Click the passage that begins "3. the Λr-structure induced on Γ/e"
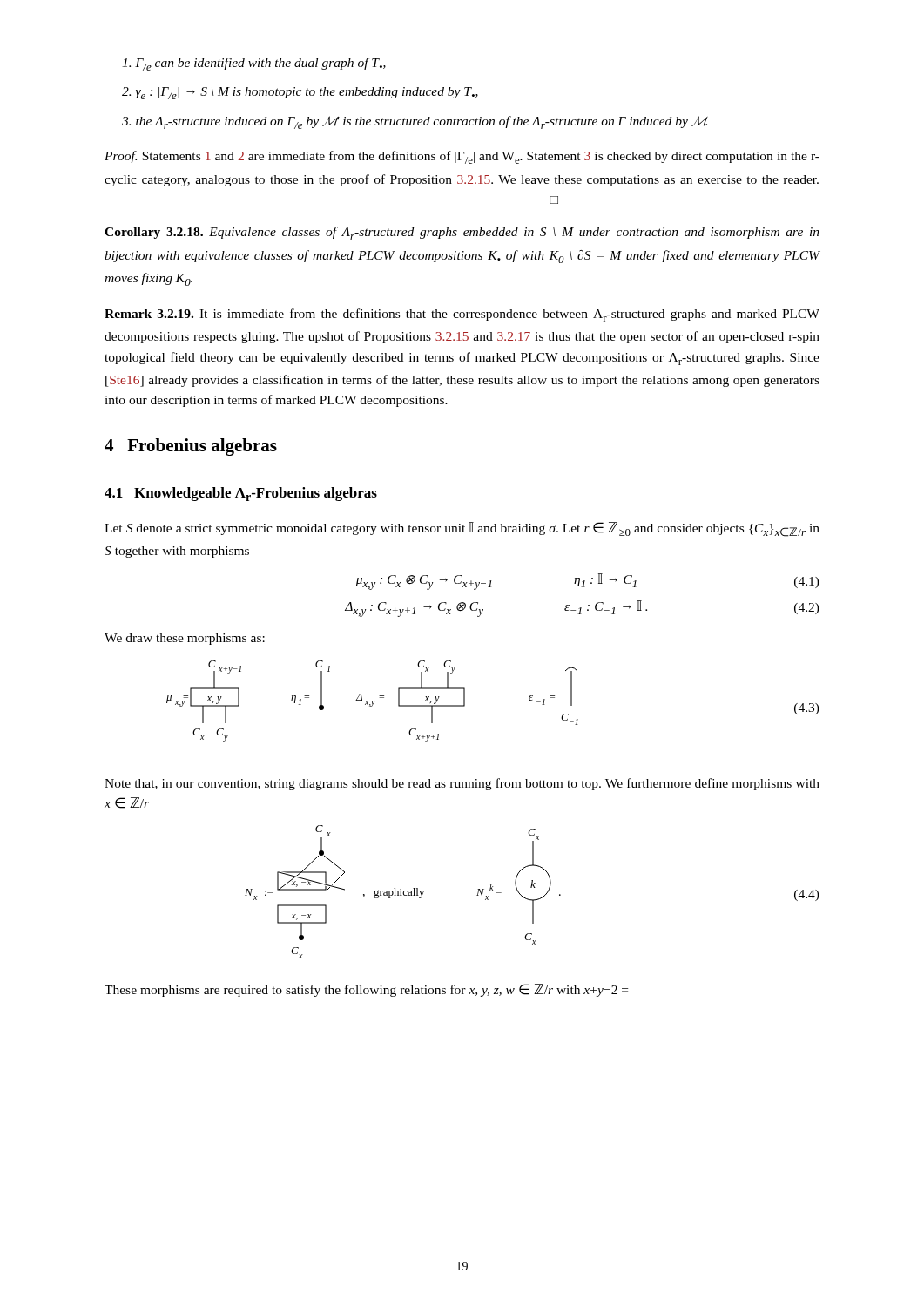 coord(415,122)
